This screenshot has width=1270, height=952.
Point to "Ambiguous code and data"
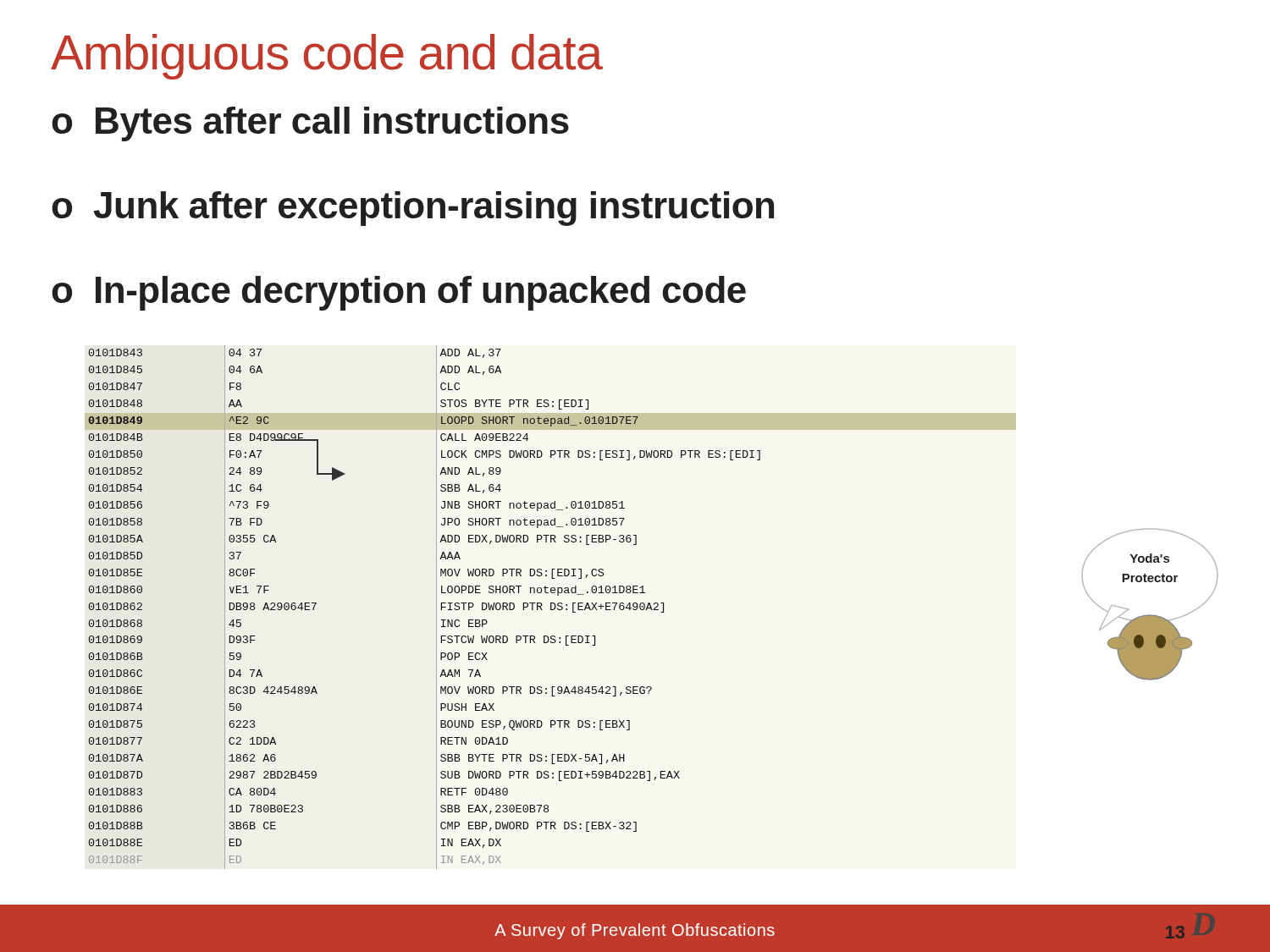click(x=326, y=52)
